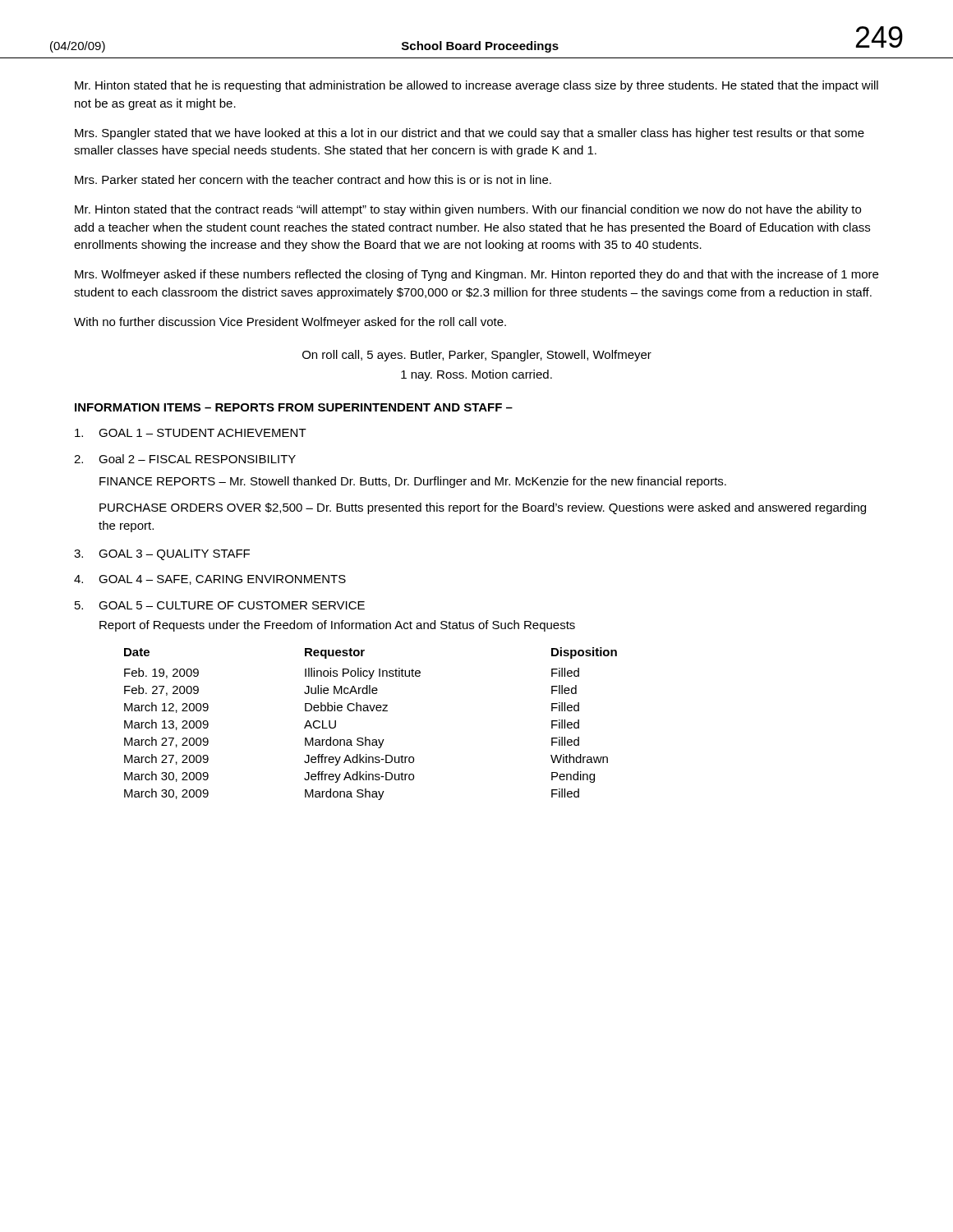
Task: Click on the region starting "2.Goal 2 – FISCAL RESPONSIBILITY"
Action: click(x=185, y=459)
